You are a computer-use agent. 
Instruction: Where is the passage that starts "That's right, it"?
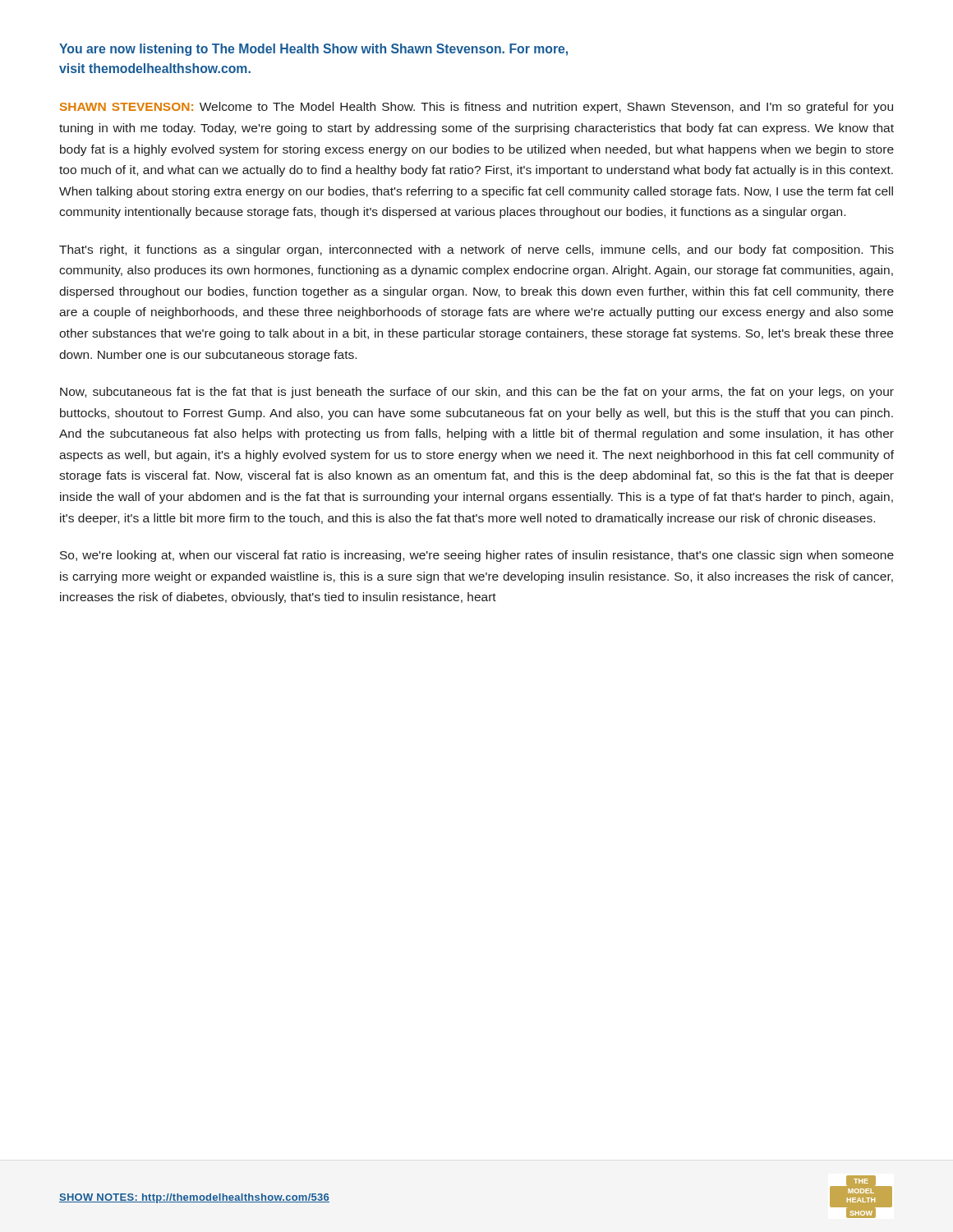coord(476,302)
